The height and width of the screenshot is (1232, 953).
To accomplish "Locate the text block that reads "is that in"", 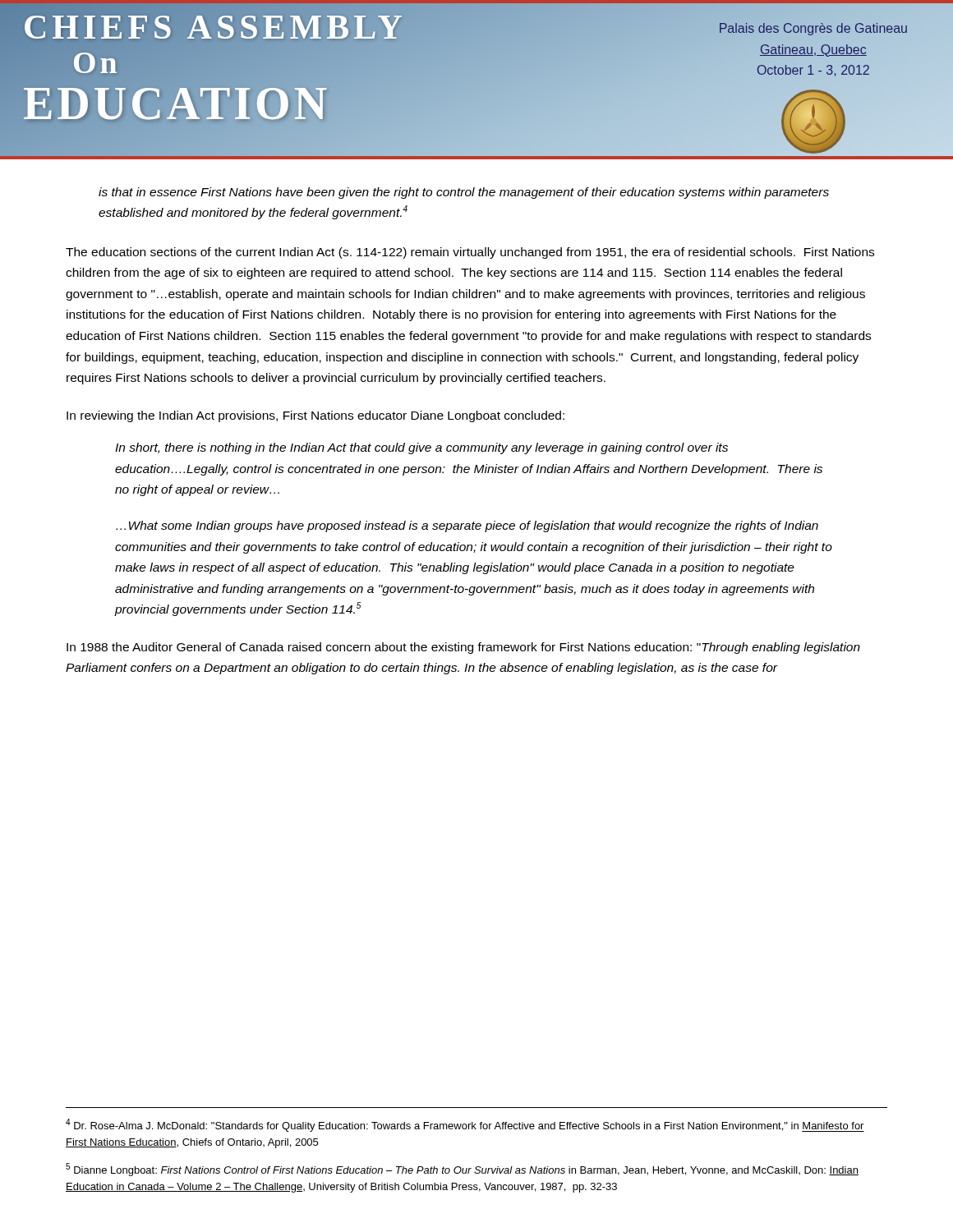I will [x=464, y=202].
